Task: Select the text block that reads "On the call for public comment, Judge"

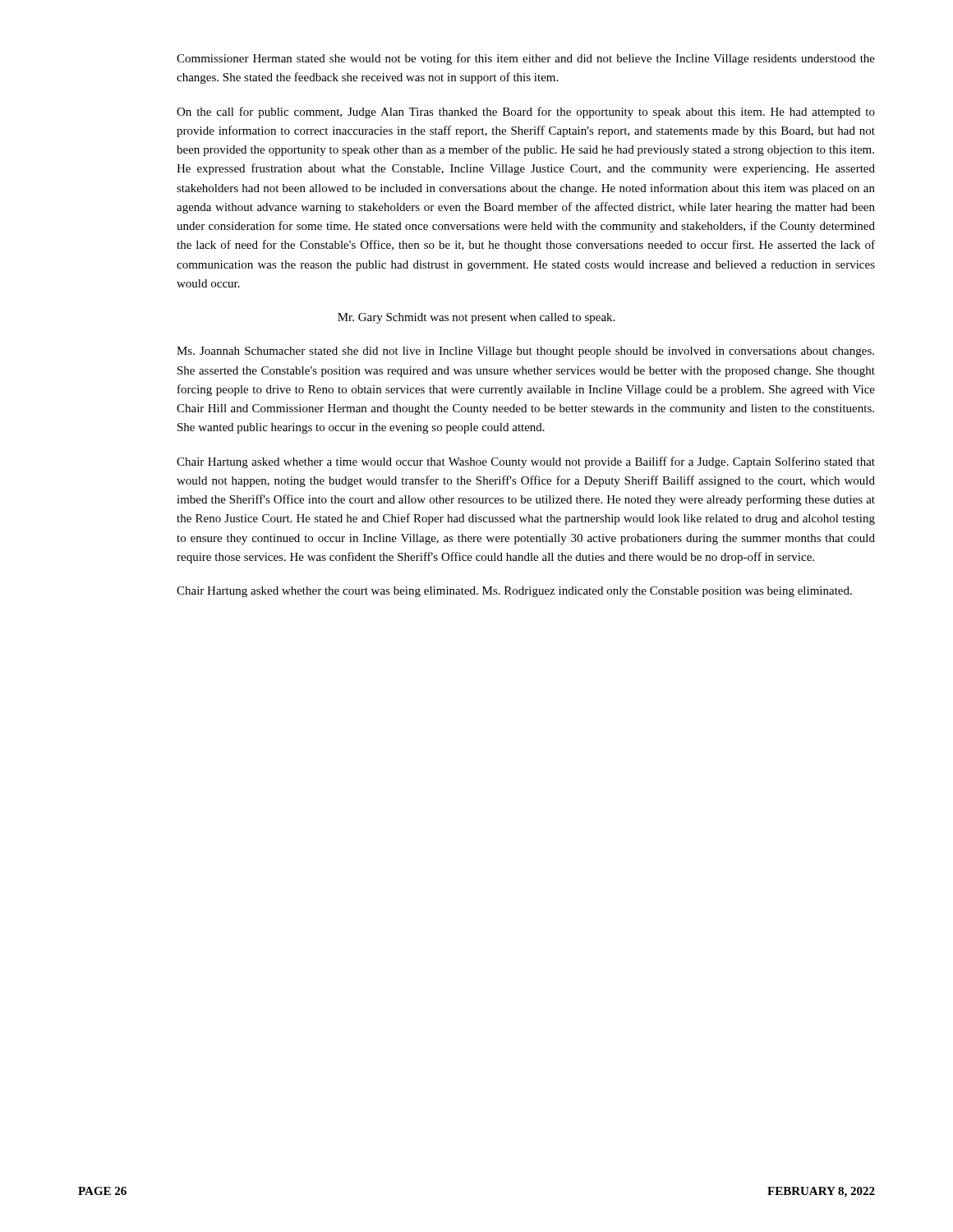Action: [x=526, y=197]
